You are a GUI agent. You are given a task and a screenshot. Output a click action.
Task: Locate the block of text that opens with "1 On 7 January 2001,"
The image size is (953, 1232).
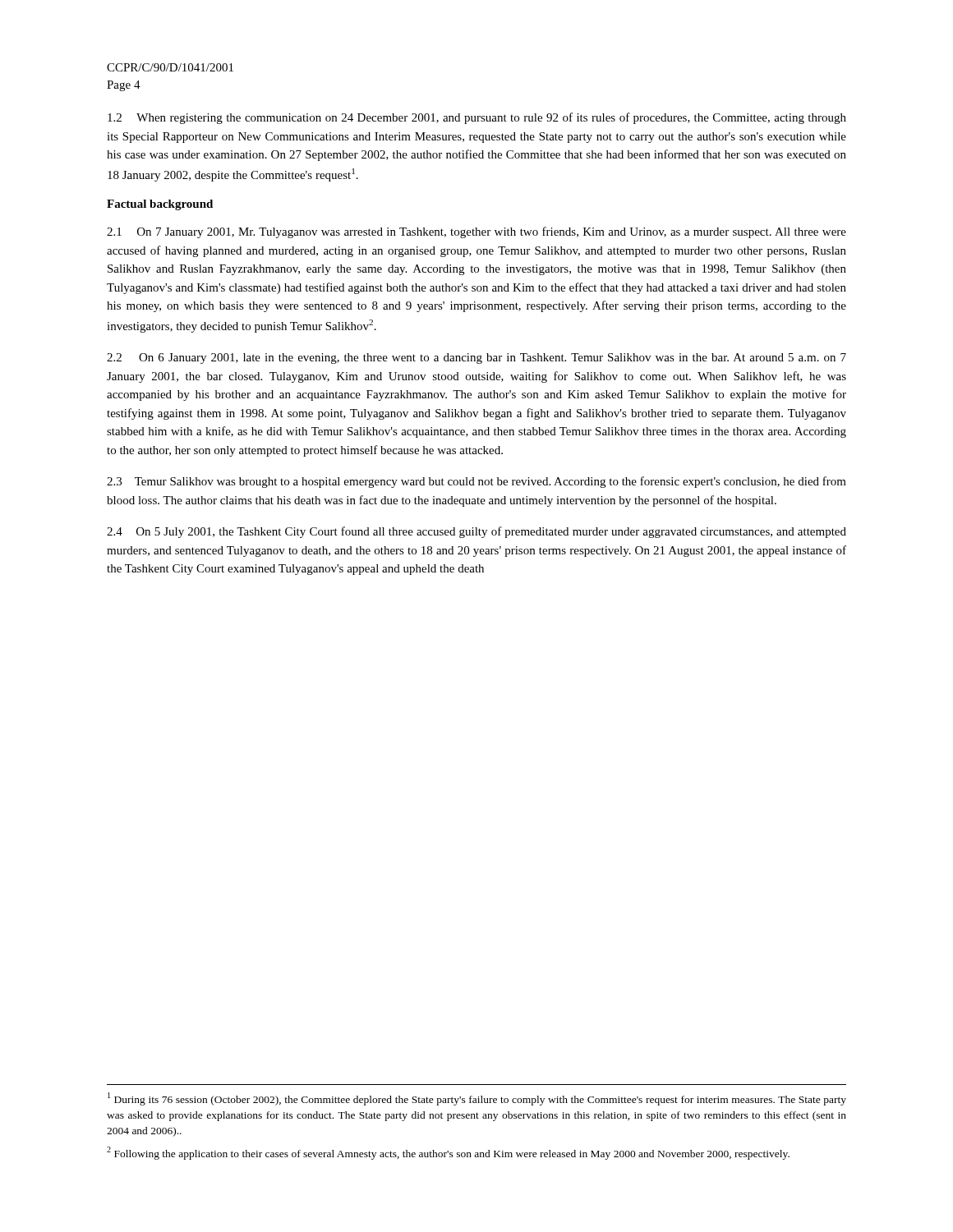[x=476, y=279]
